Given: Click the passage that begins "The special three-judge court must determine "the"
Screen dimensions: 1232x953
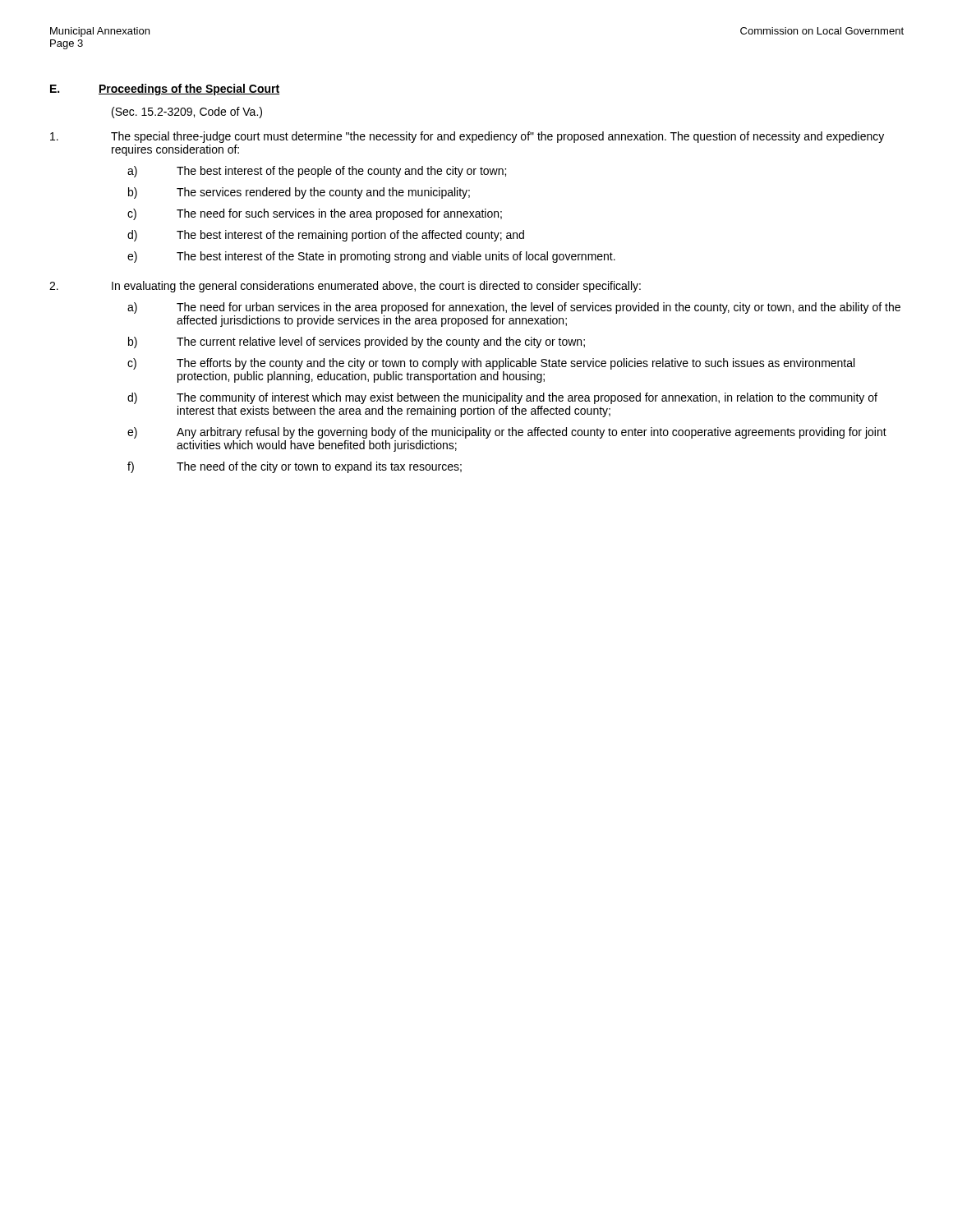Looking at the screenshot, I should click(476, 200).
